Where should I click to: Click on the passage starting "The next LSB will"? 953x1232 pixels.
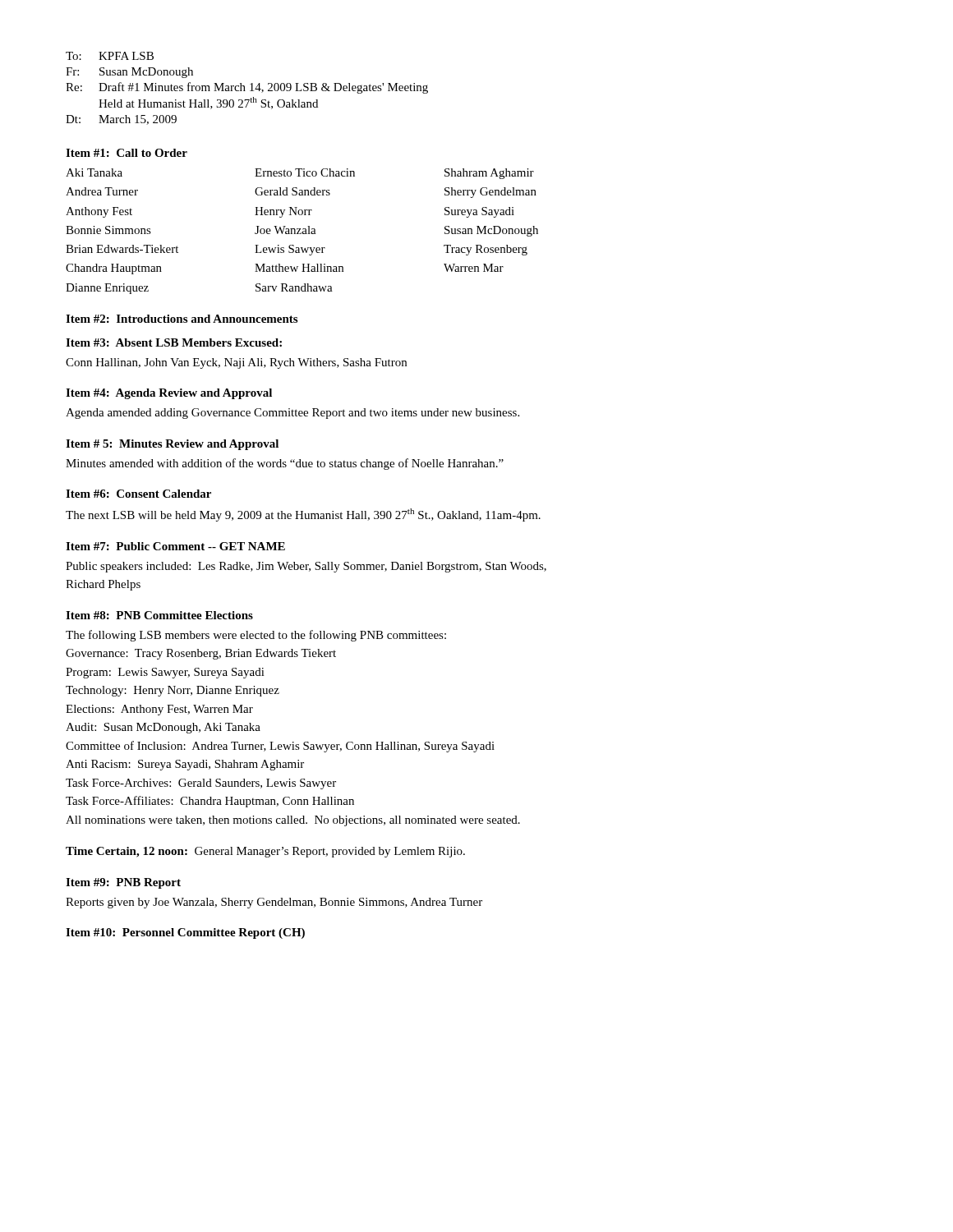coord(303,514)
